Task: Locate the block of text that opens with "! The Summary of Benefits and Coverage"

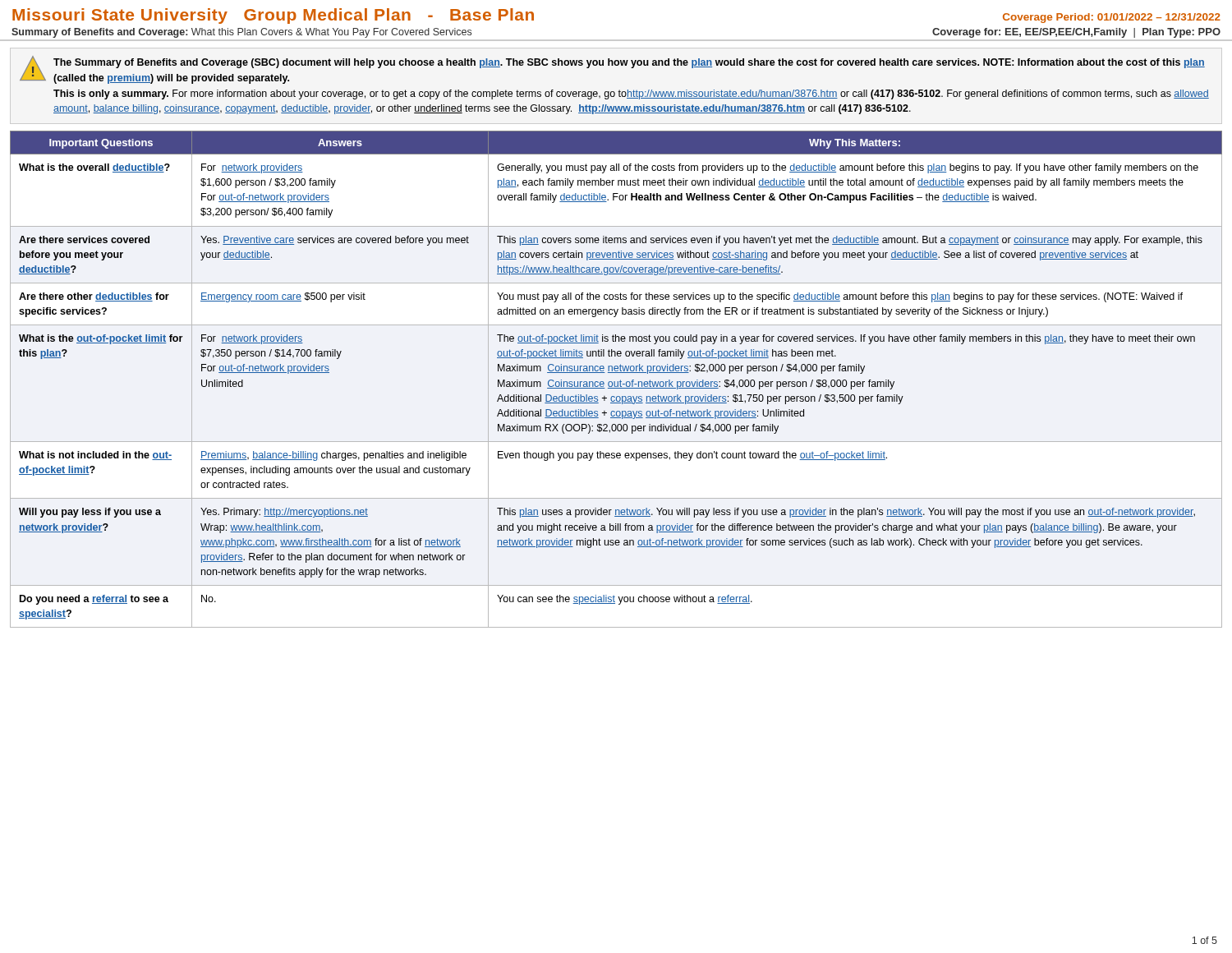Action: 614,85
